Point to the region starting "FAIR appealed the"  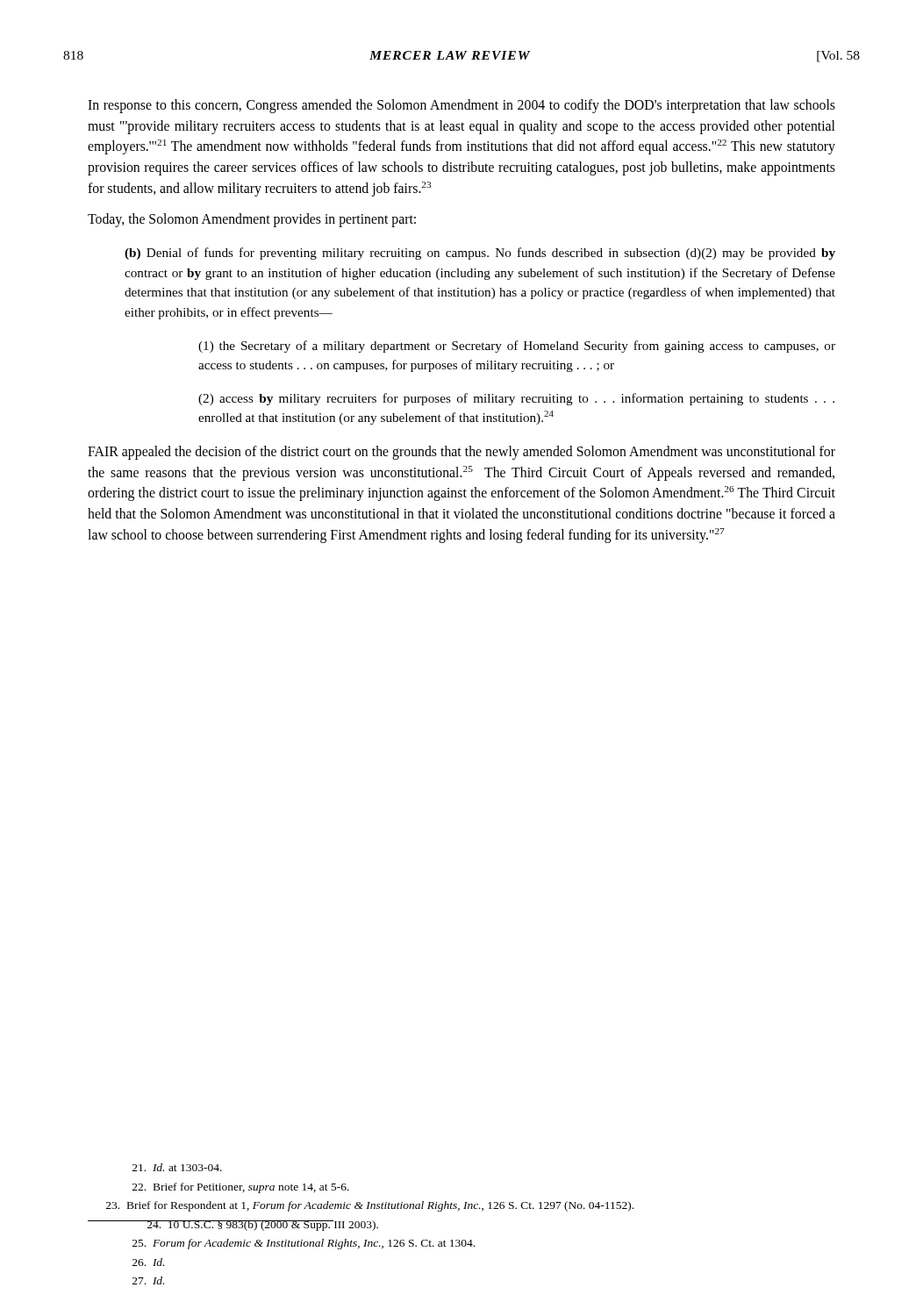pos(462,493)
